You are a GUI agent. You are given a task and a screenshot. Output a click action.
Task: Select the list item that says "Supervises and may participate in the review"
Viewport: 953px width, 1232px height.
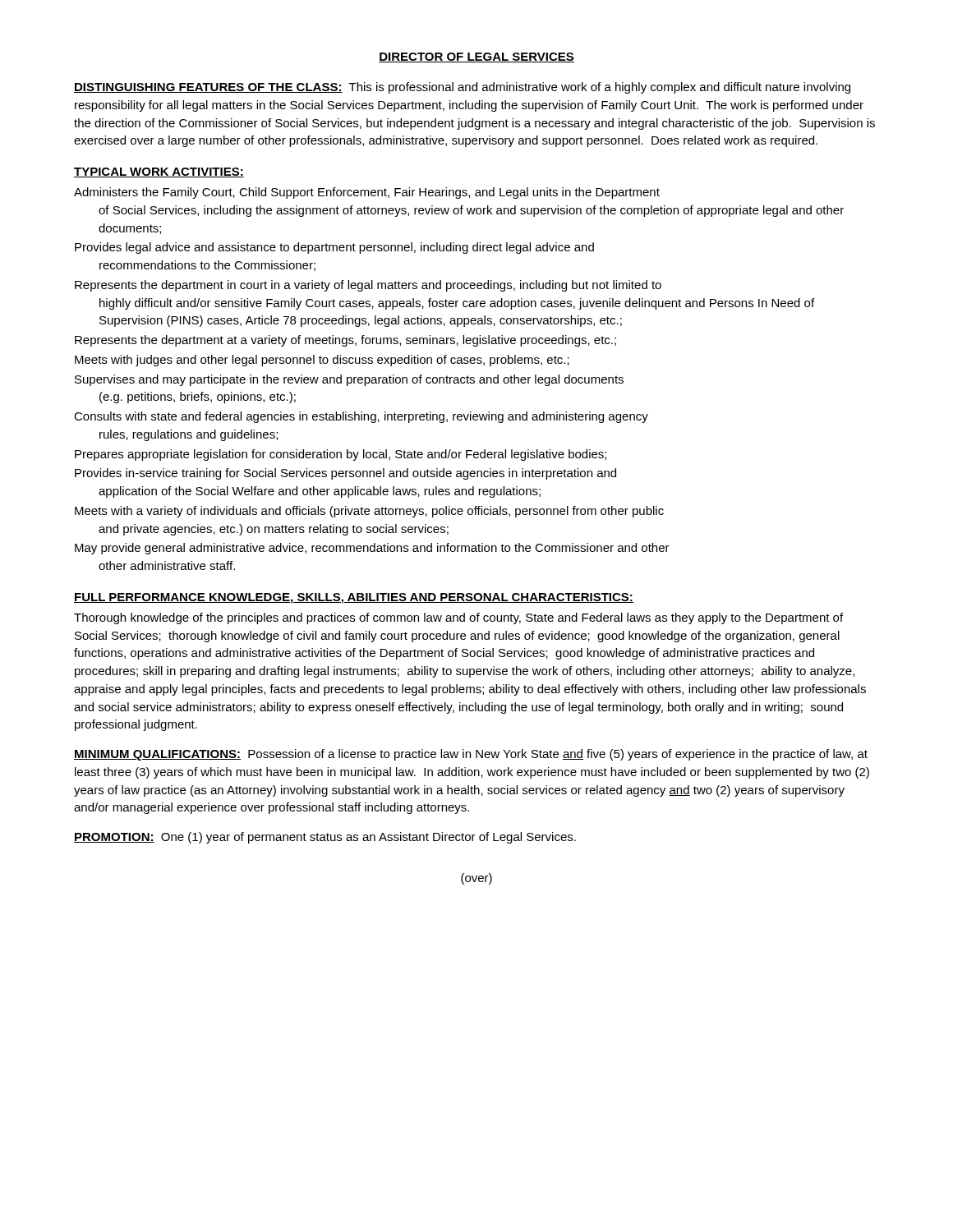coord(476,389)
